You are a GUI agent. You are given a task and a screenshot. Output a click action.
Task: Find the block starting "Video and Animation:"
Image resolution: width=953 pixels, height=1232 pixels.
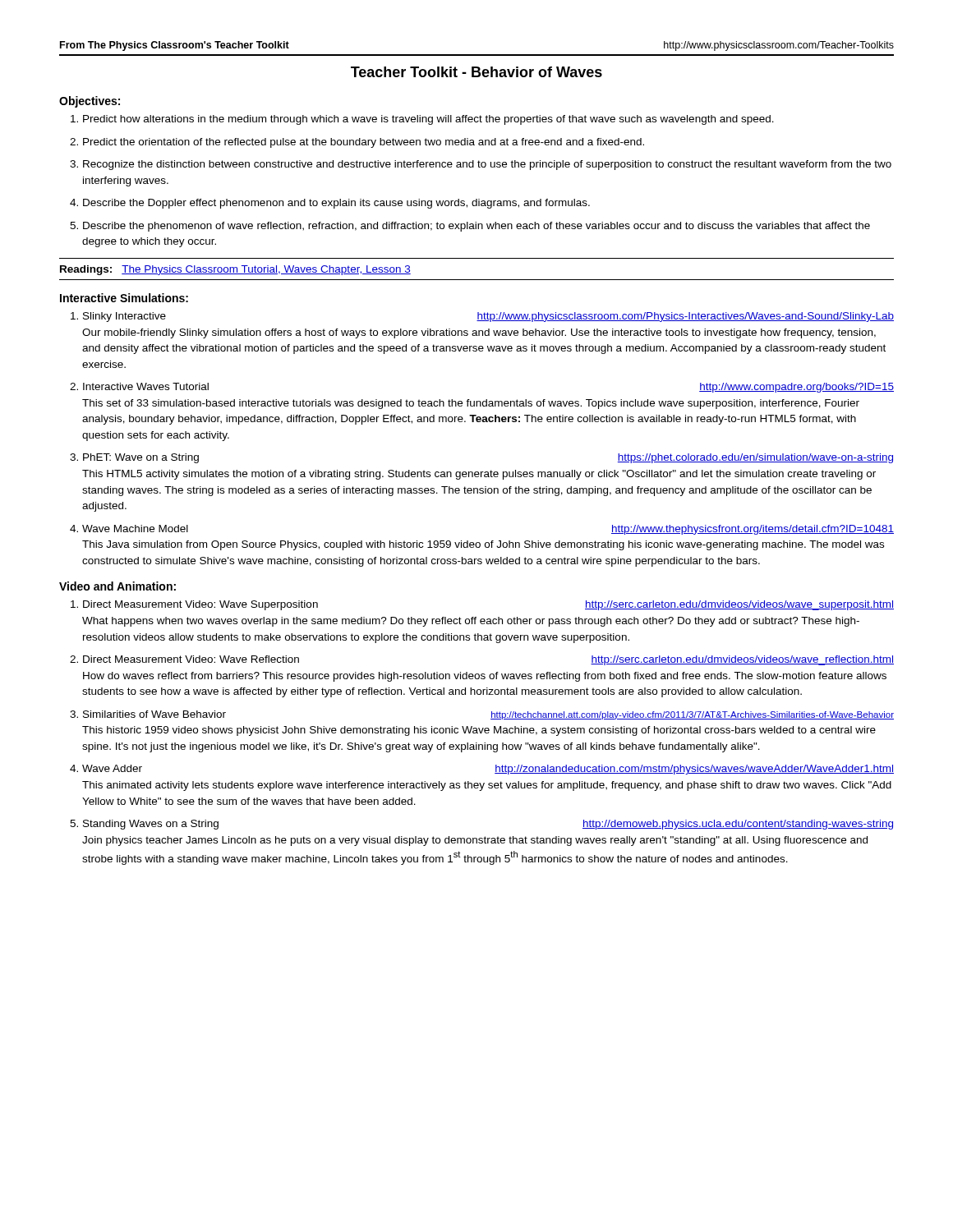click(118, 587)
